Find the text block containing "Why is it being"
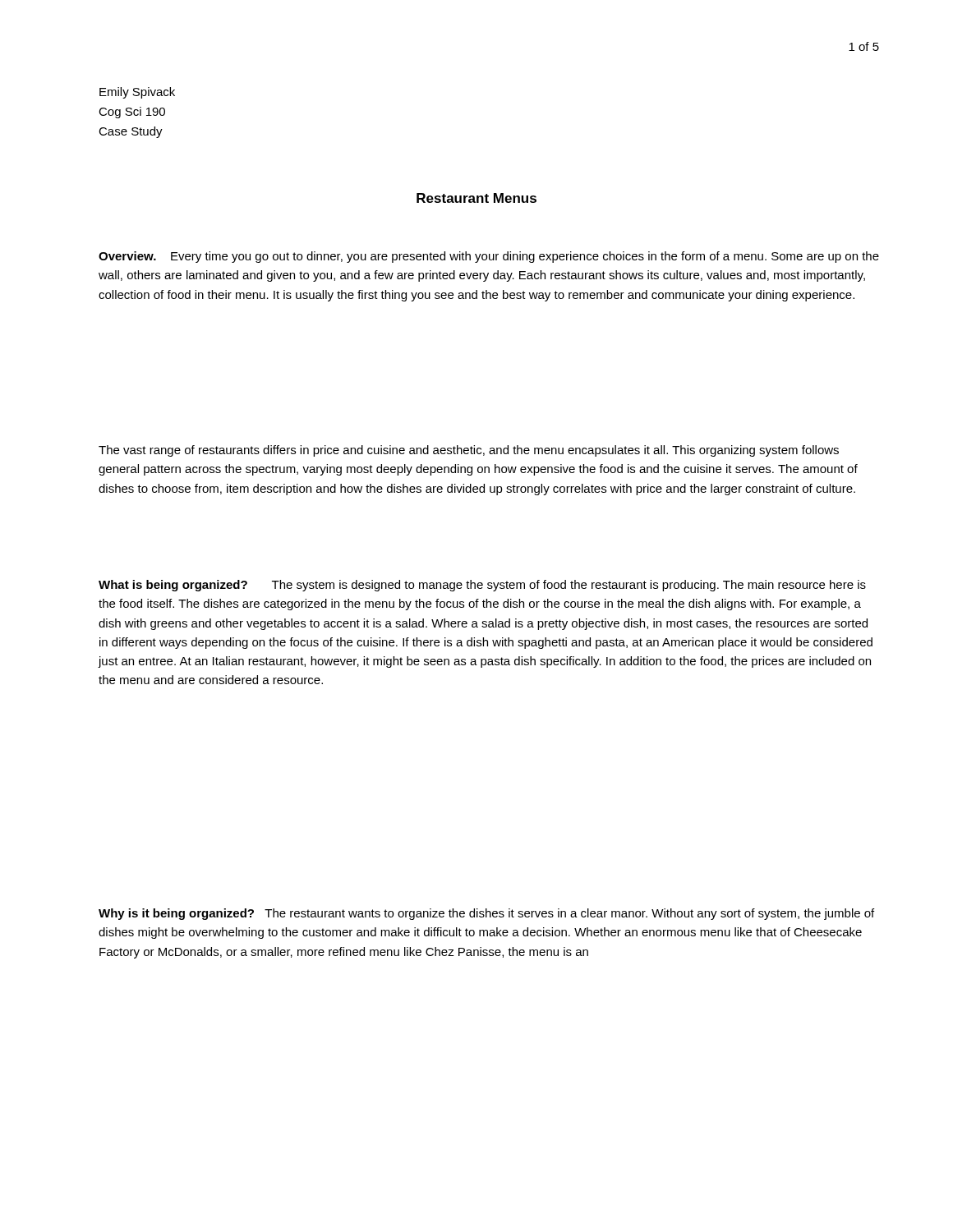Image resolution: width=953 pixels, height=1232 pixels. 486,932
